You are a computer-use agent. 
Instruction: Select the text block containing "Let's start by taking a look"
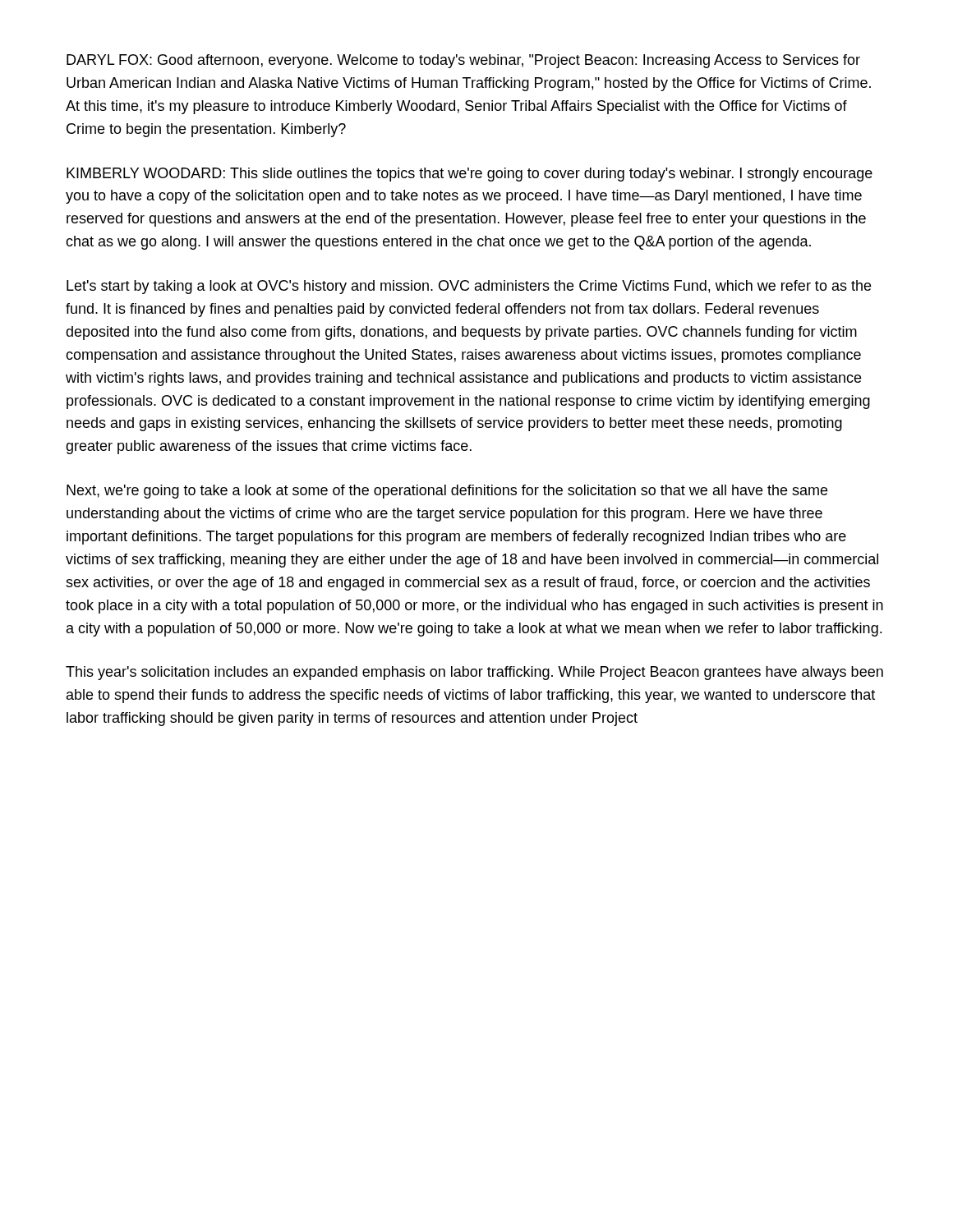(469, 366)
